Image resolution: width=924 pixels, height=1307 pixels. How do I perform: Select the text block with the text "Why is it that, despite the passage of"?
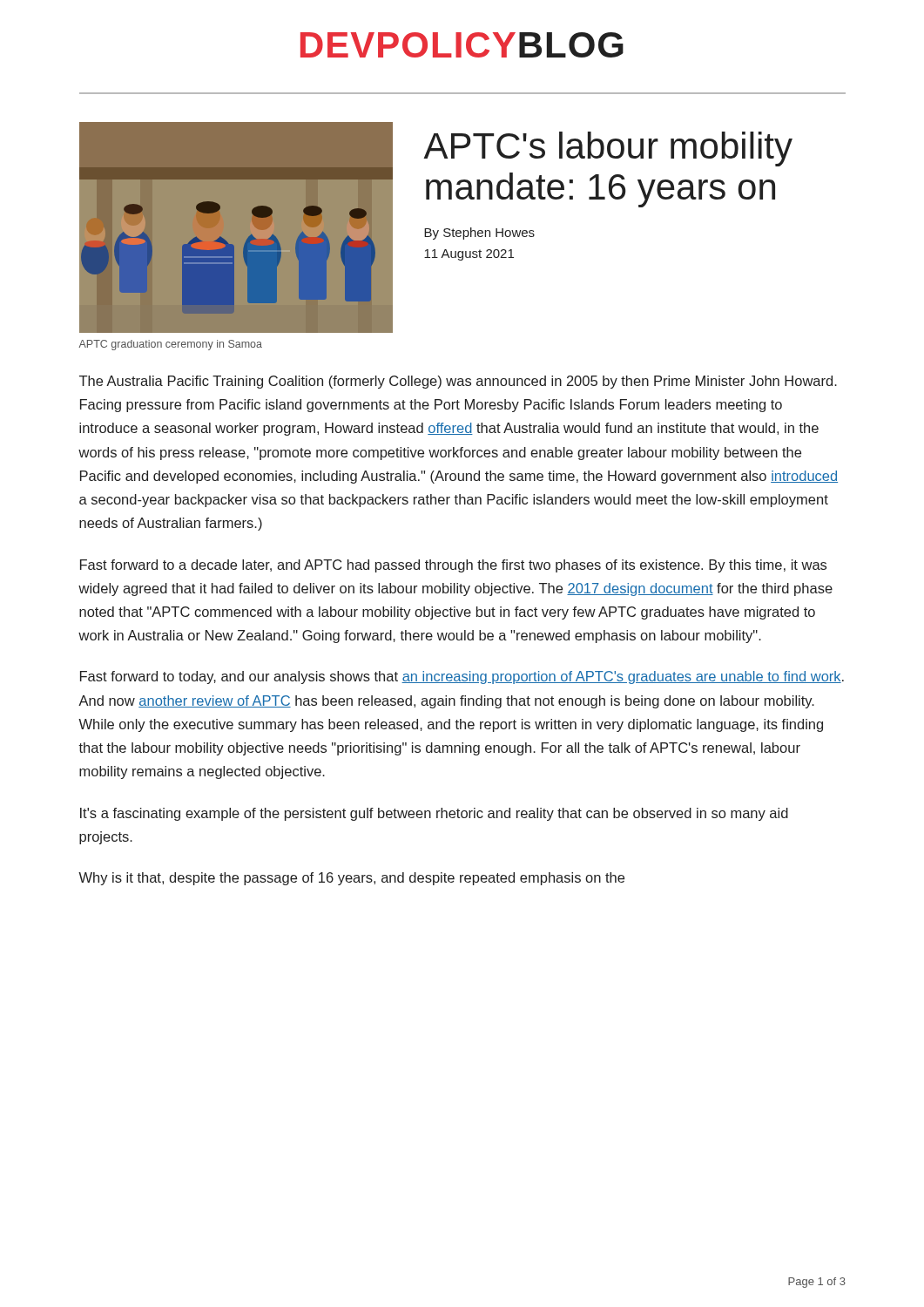352,877
